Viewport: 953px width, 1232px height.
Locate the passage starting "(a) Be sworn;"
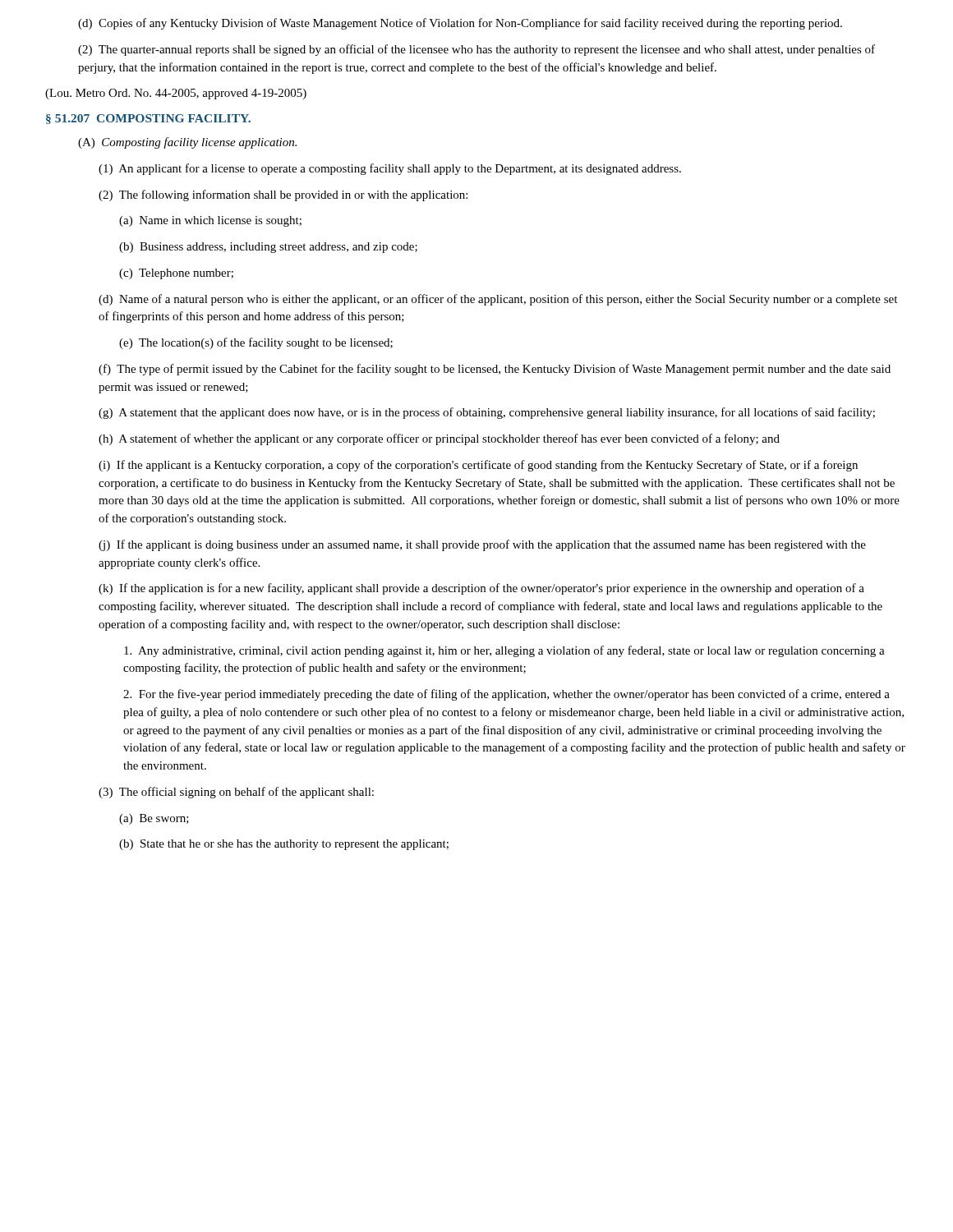pyautogui.click(x=154, y=818)
